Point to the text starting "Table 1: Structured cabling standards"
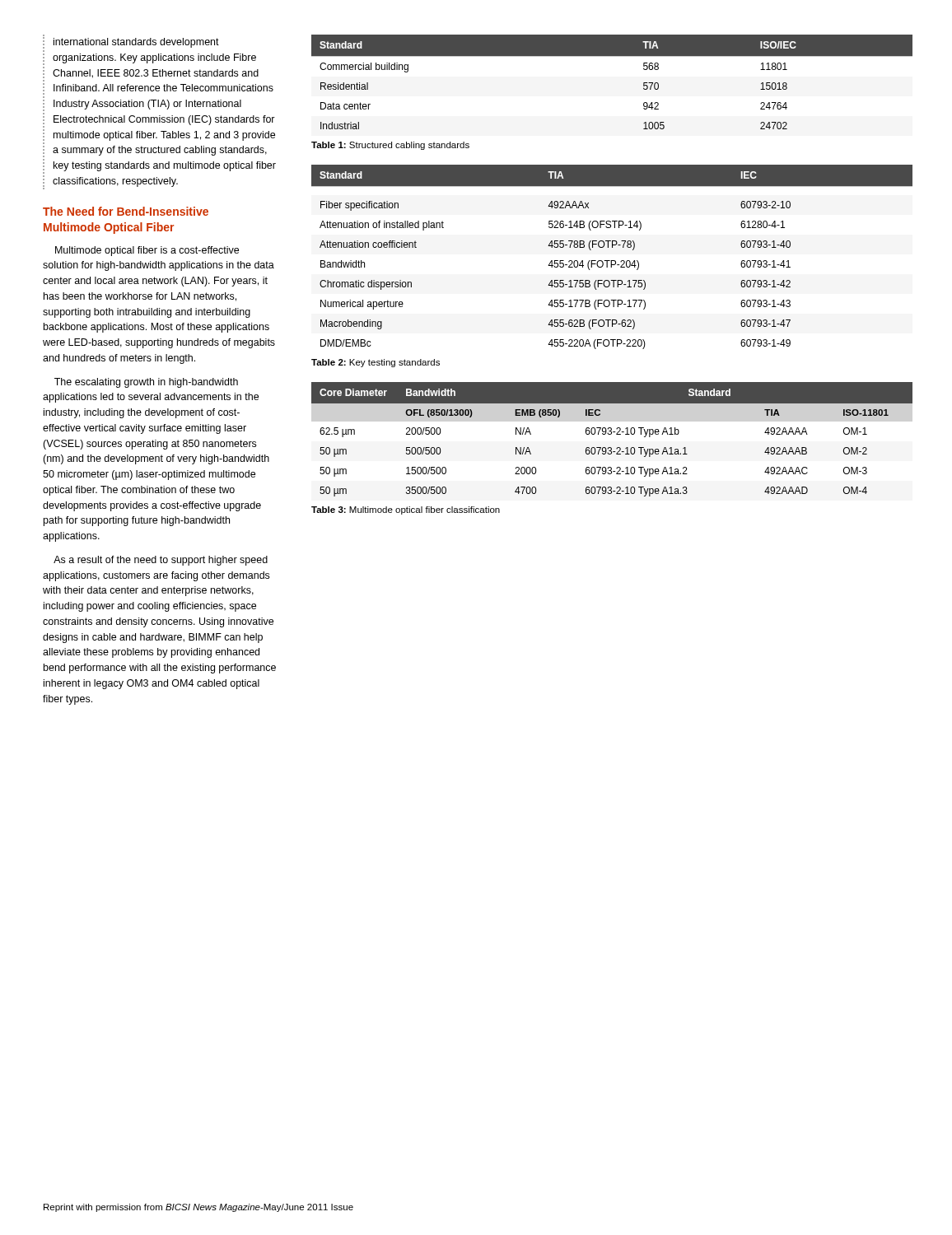Image resolution: width=952 pixels, height=1235 pixels. [390, 145]
